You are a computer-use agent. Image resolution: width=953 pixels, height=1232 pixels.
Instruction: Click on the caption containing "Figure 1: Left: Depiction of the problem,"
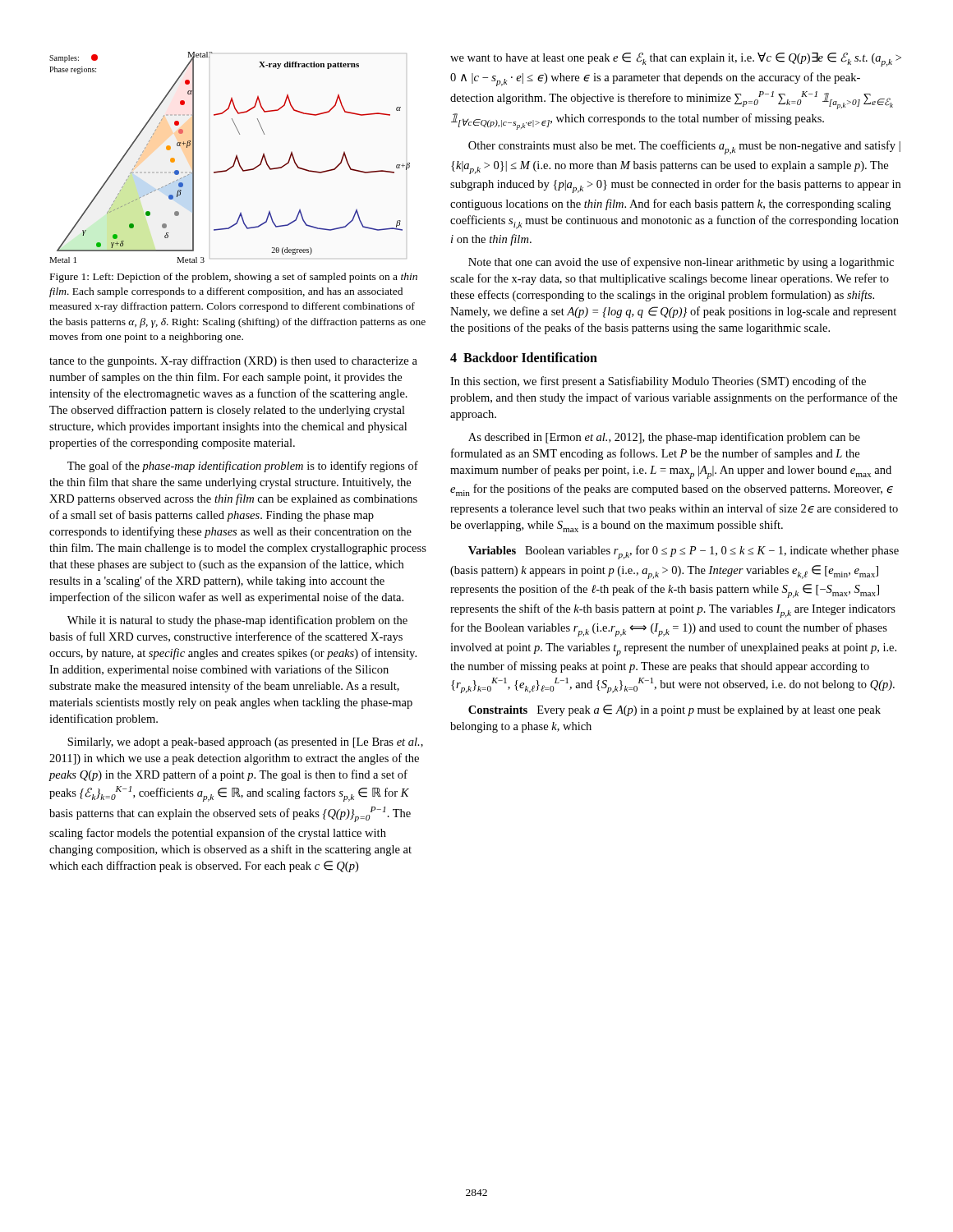(x=238, y=306)
